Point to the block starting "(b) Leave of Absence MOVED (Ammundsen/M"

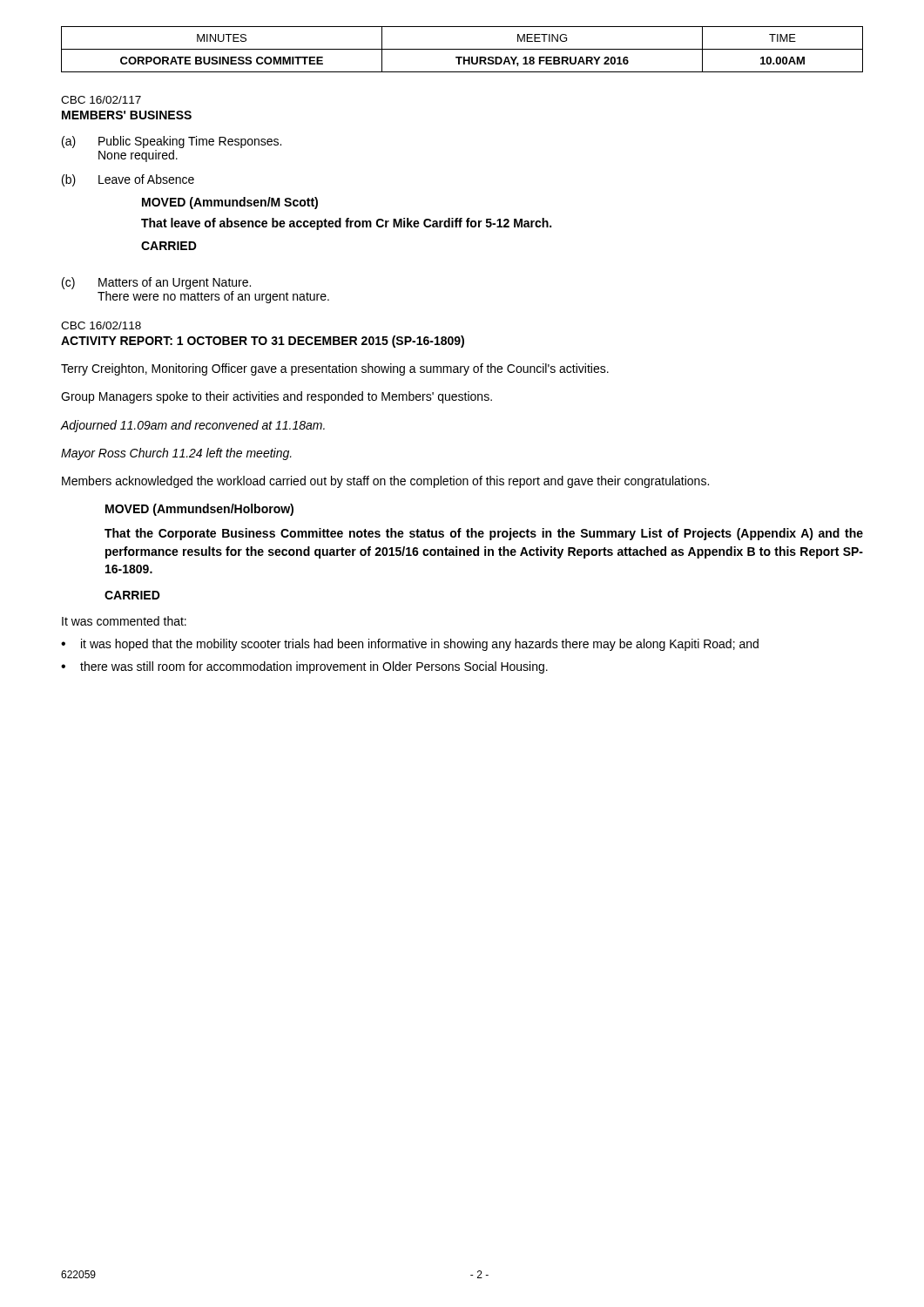[x=307, y=219]
